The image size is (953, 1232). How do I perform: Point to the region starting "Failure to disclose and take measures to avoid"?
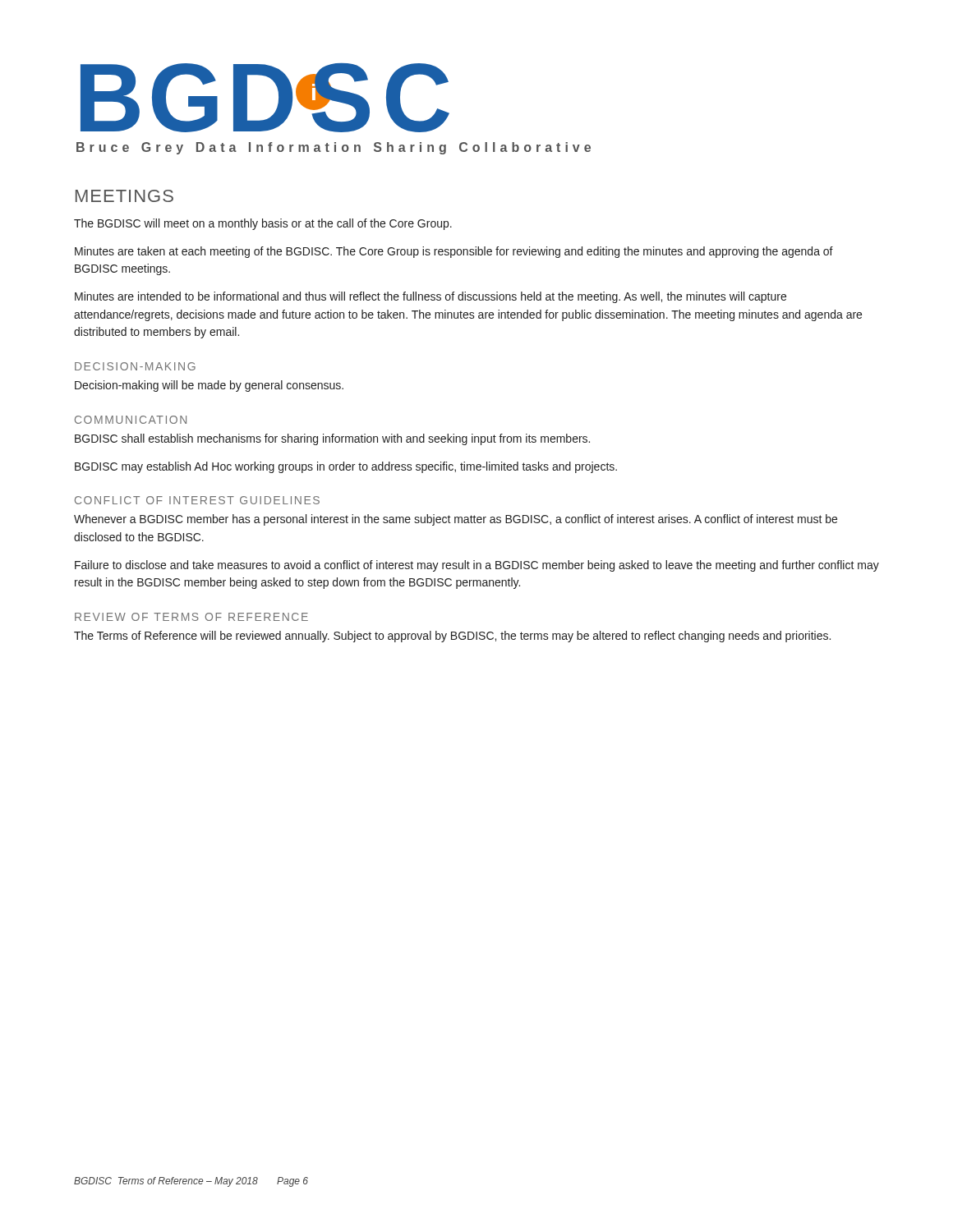(x=476, y=574)
